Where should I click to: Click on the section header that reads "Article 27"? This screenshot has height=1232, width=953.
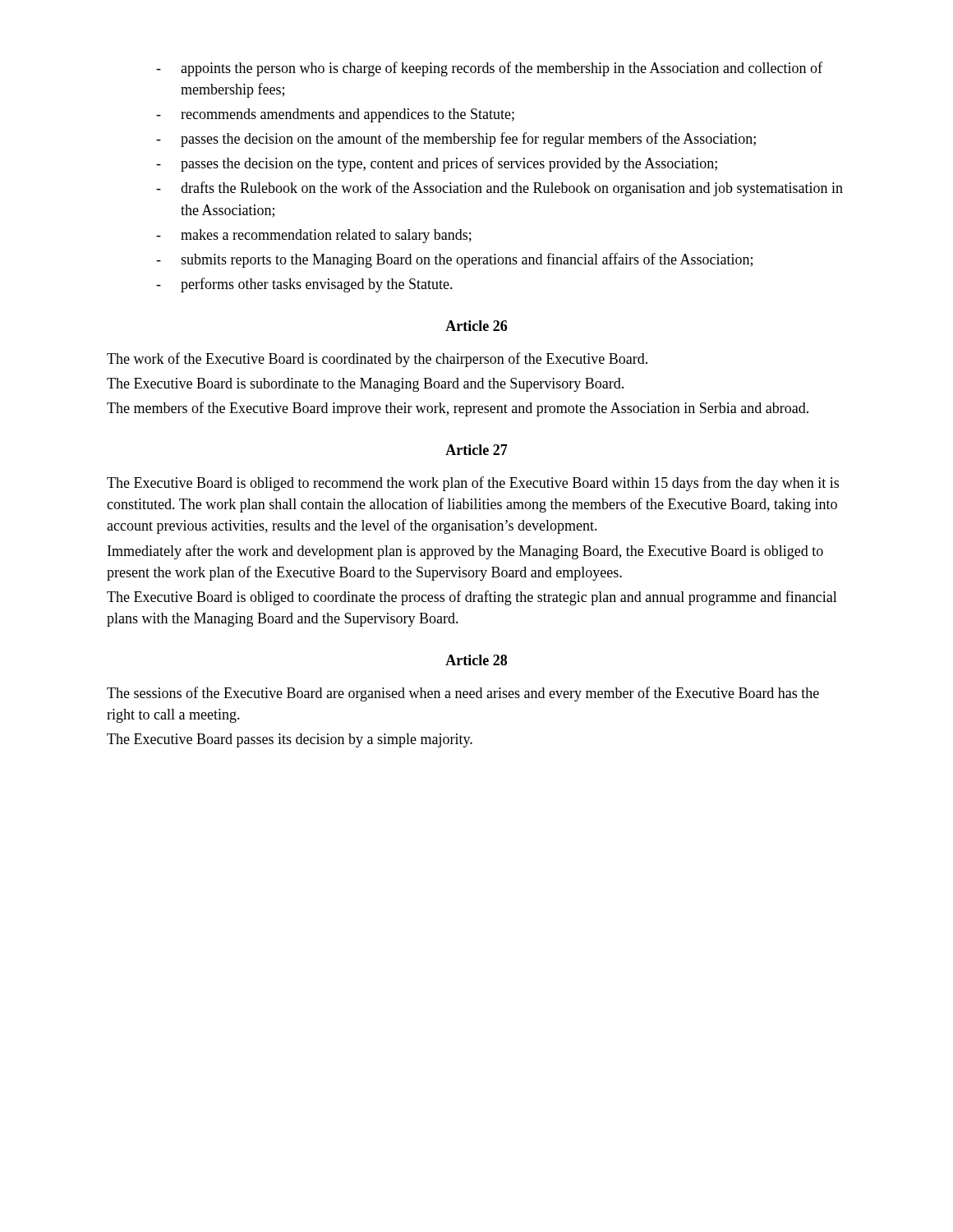click(x=476, y=450)
